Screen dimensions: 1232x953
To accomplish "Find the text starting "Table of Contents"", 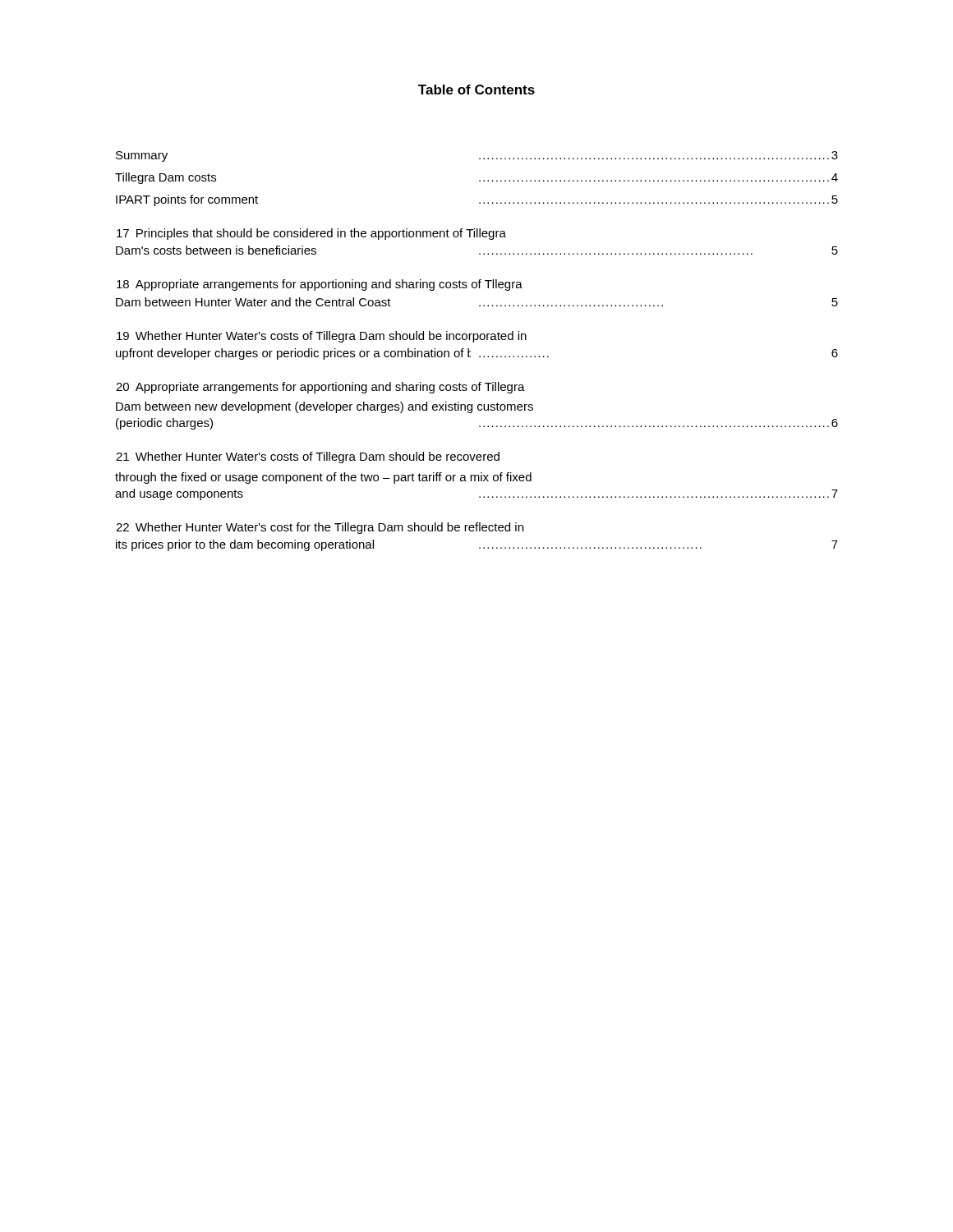I will [x=476, y=90].
